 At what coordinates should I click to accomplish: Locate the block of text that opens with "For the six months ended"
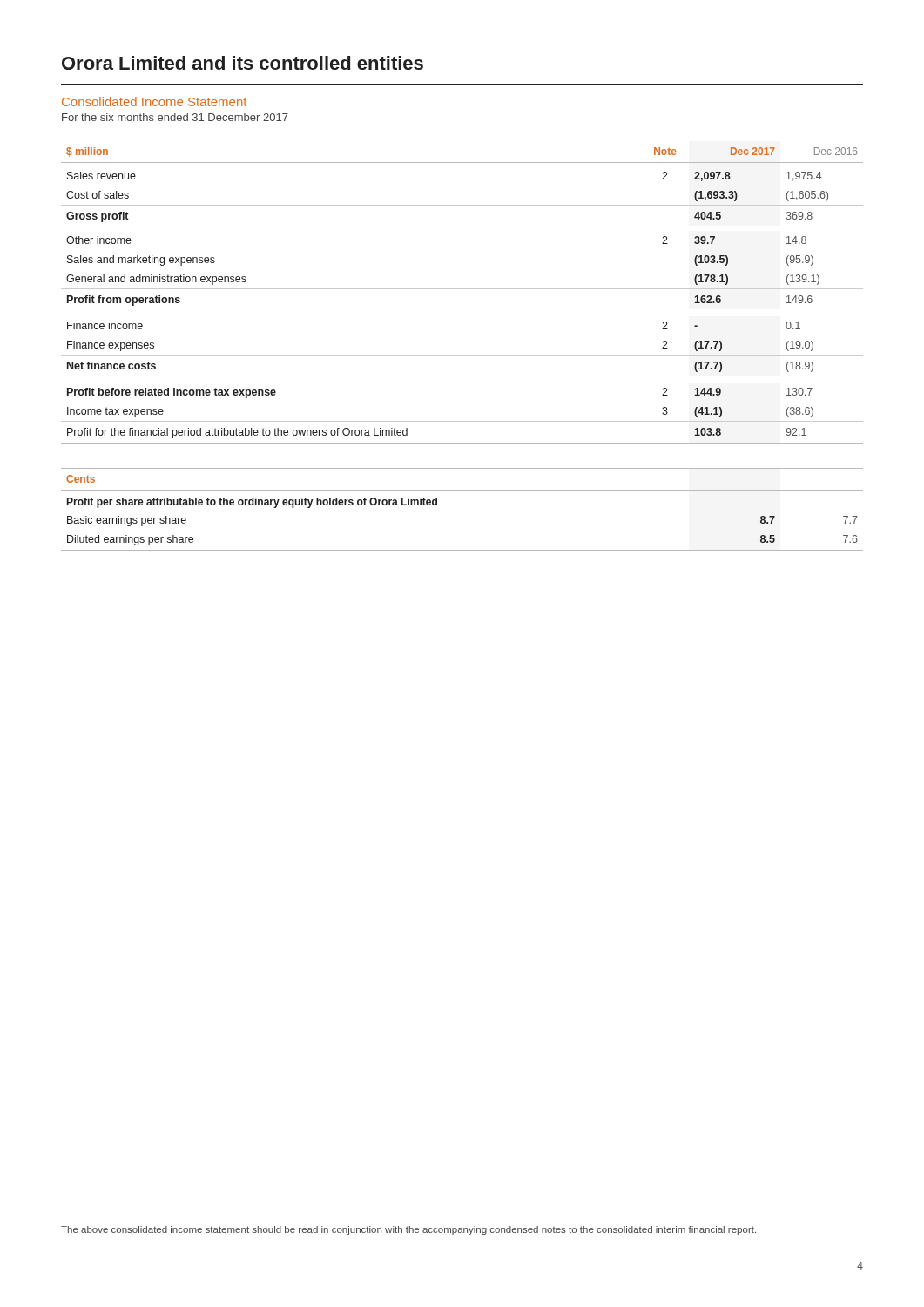coord(175,117)
